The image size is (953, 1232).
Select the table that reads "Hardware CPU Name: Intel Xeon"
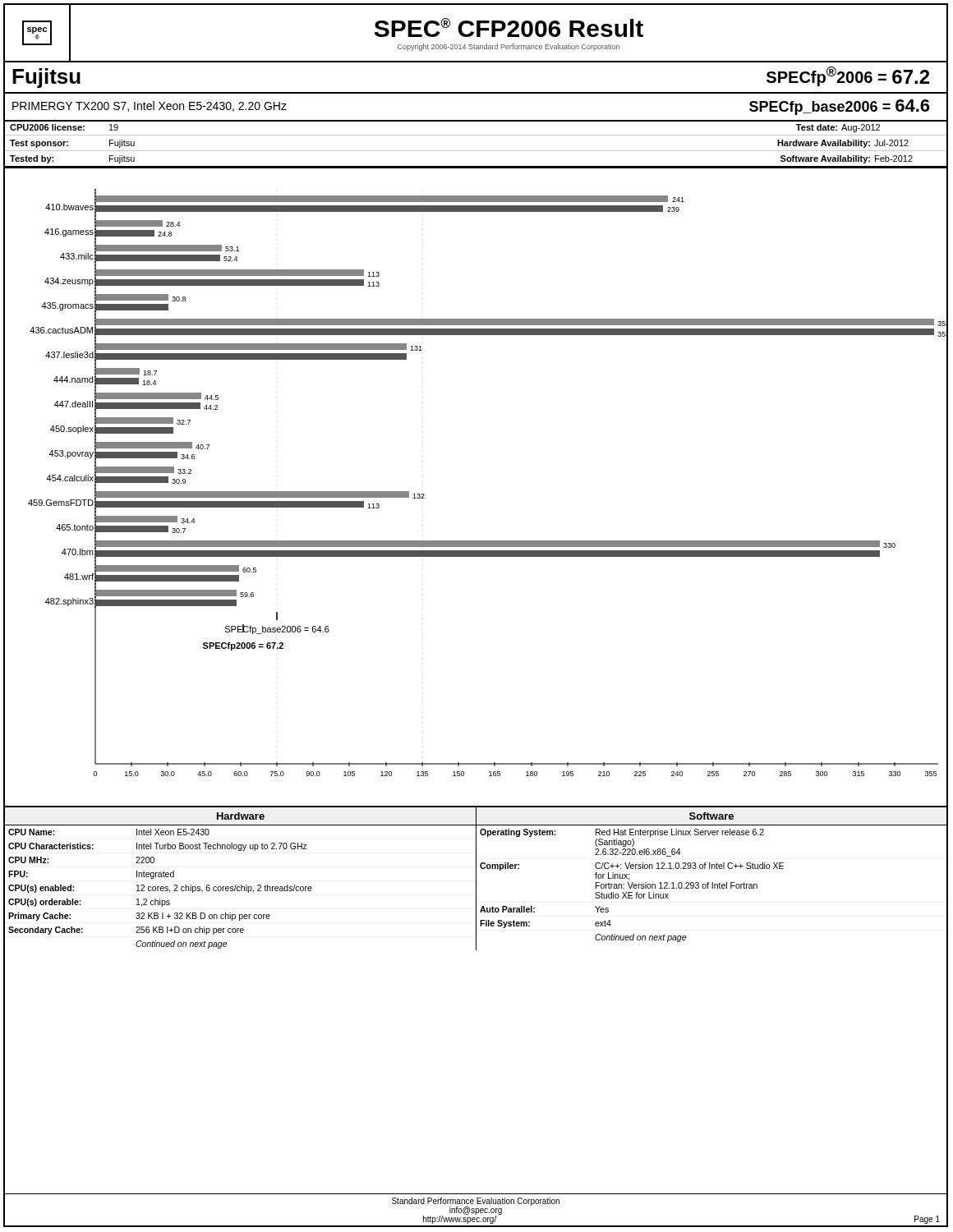click(x=241, y=878)
